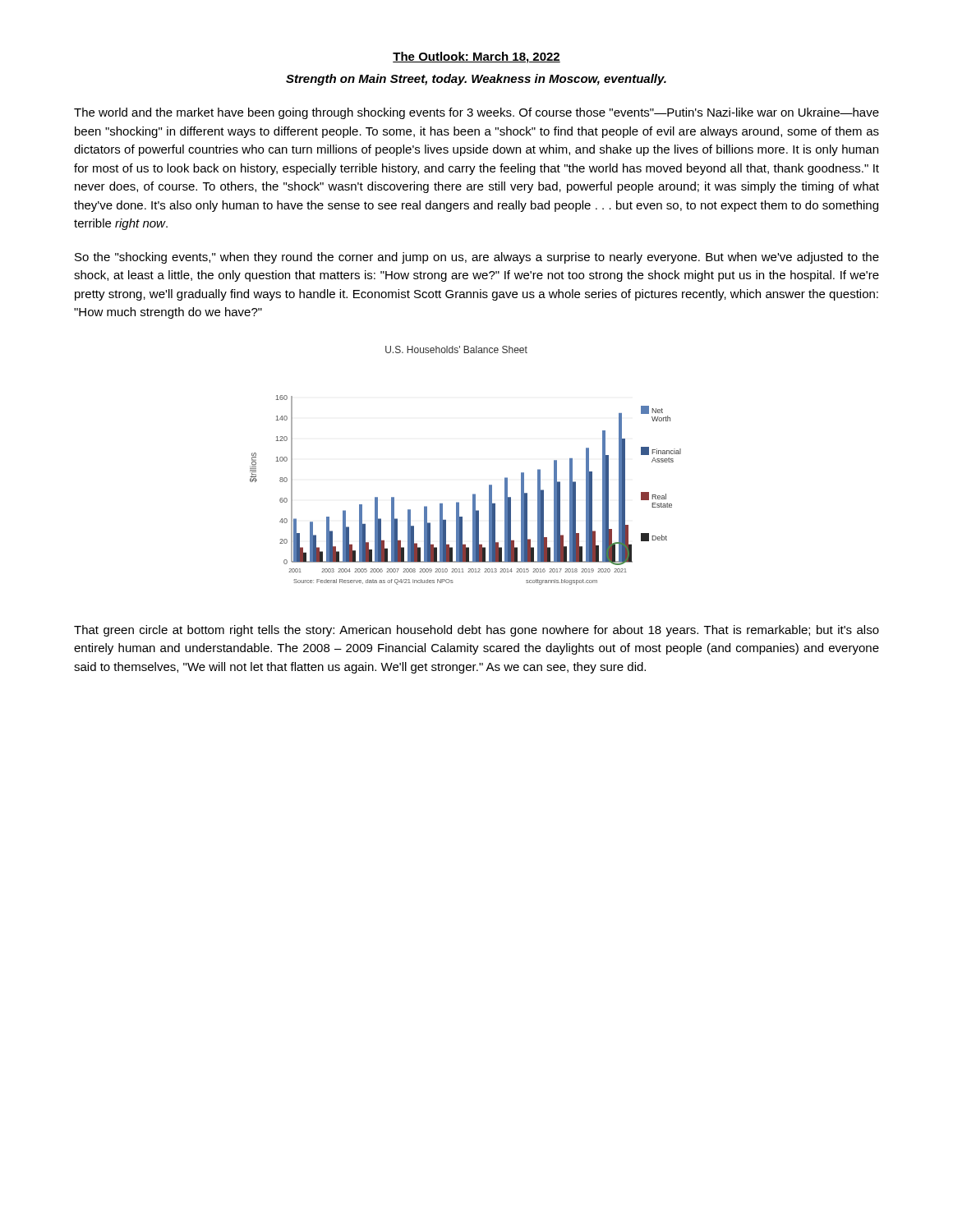Select the region starting "The Outlook: March 18, 2022"

click(476, 56)
